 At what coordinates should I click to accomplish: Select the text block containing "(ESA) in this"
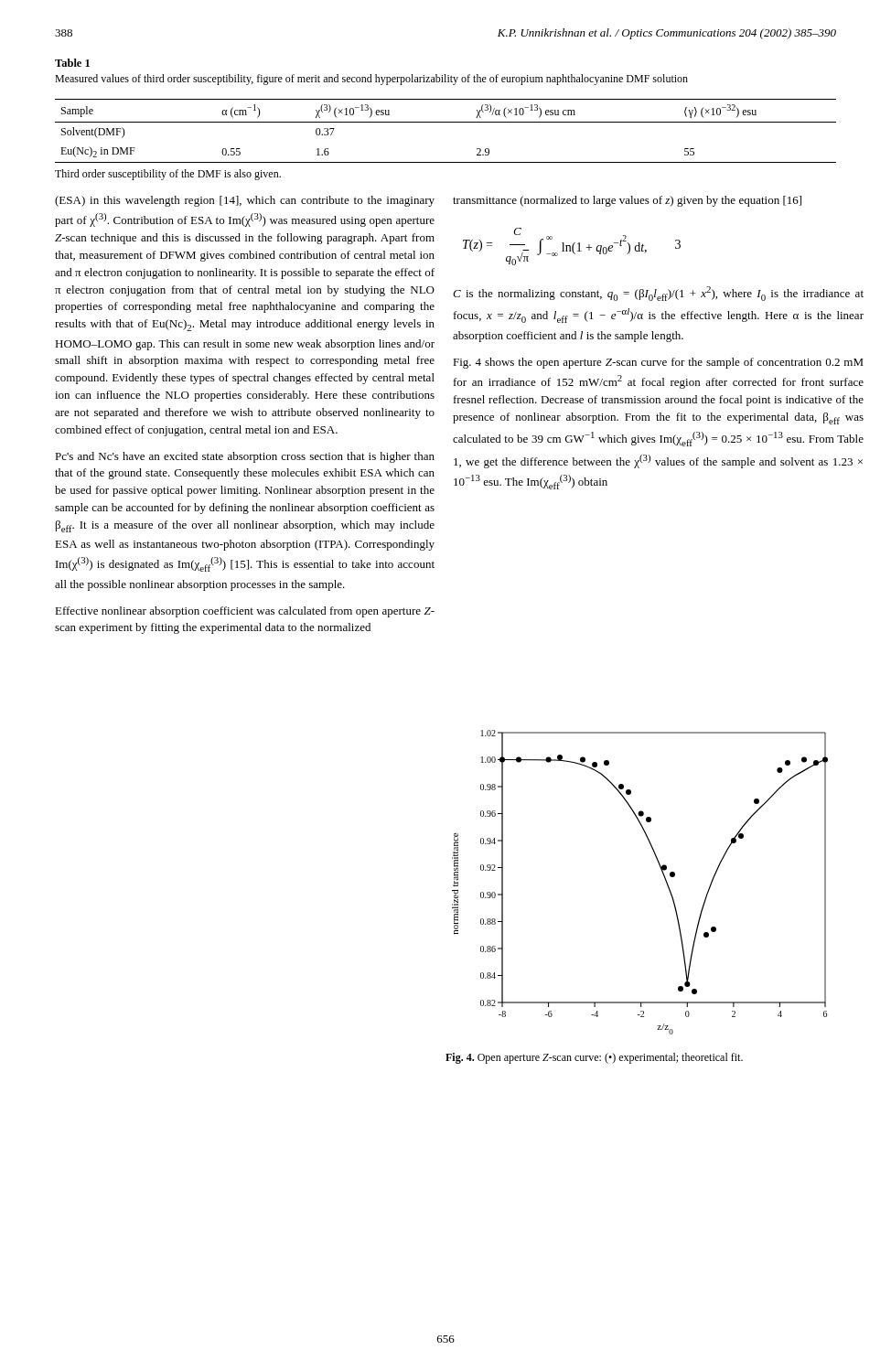tap(245, 315)
